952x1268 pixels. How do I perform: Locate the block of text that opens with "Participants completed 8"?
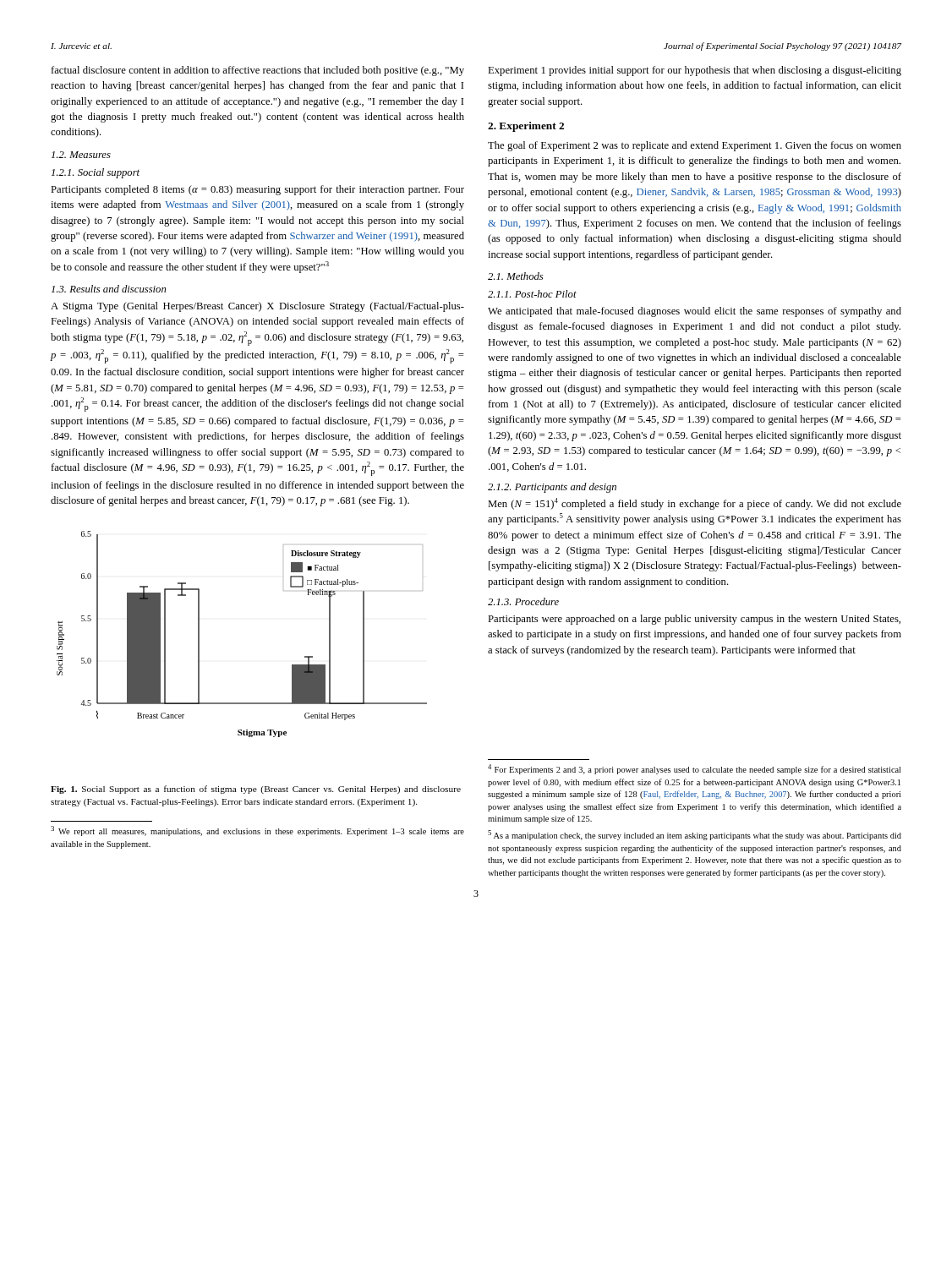(x=257, y=228)
